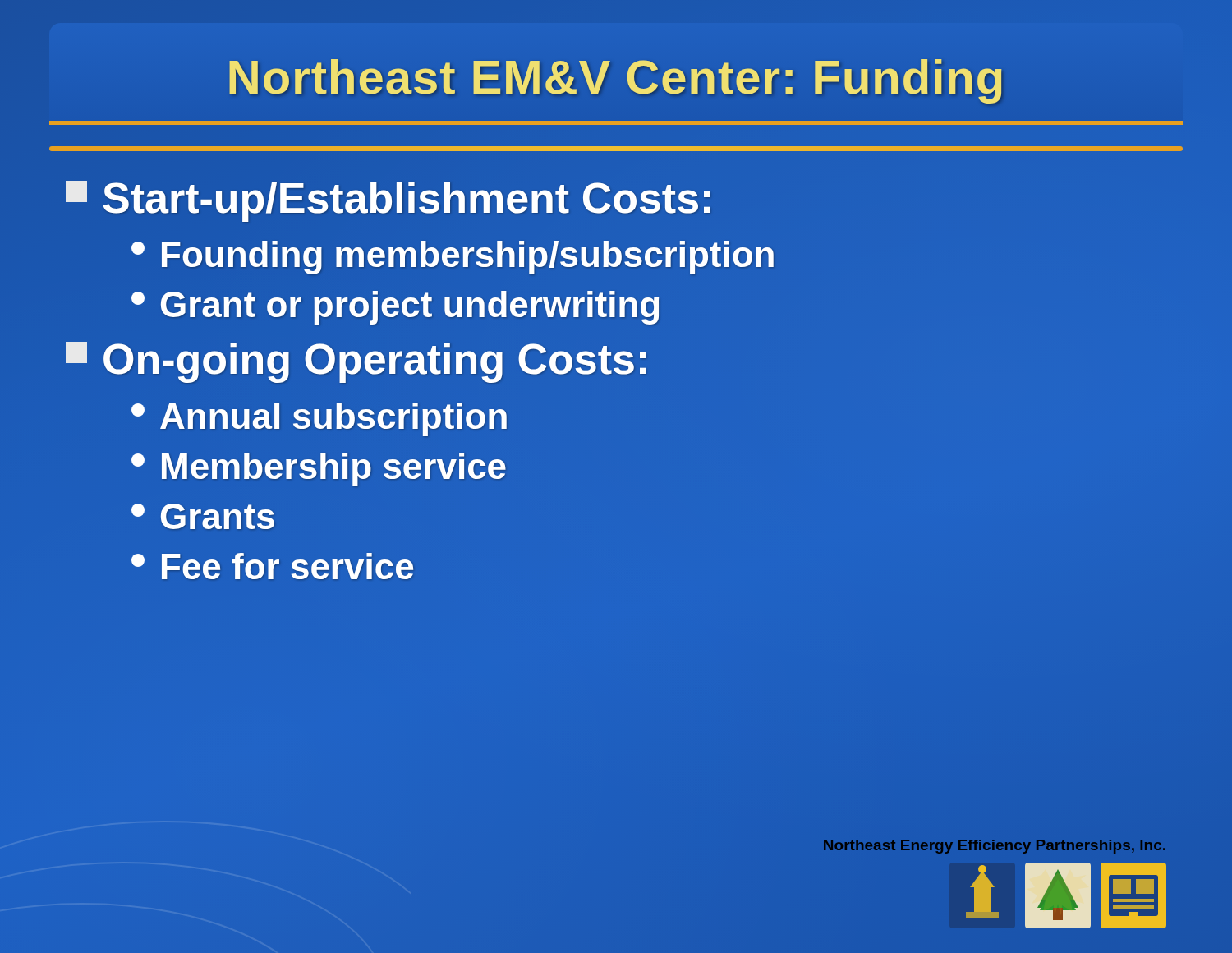Select the title that says "Northeast EM&V Center: Funding"
The image size is (1232, 953).
point(616,77)
